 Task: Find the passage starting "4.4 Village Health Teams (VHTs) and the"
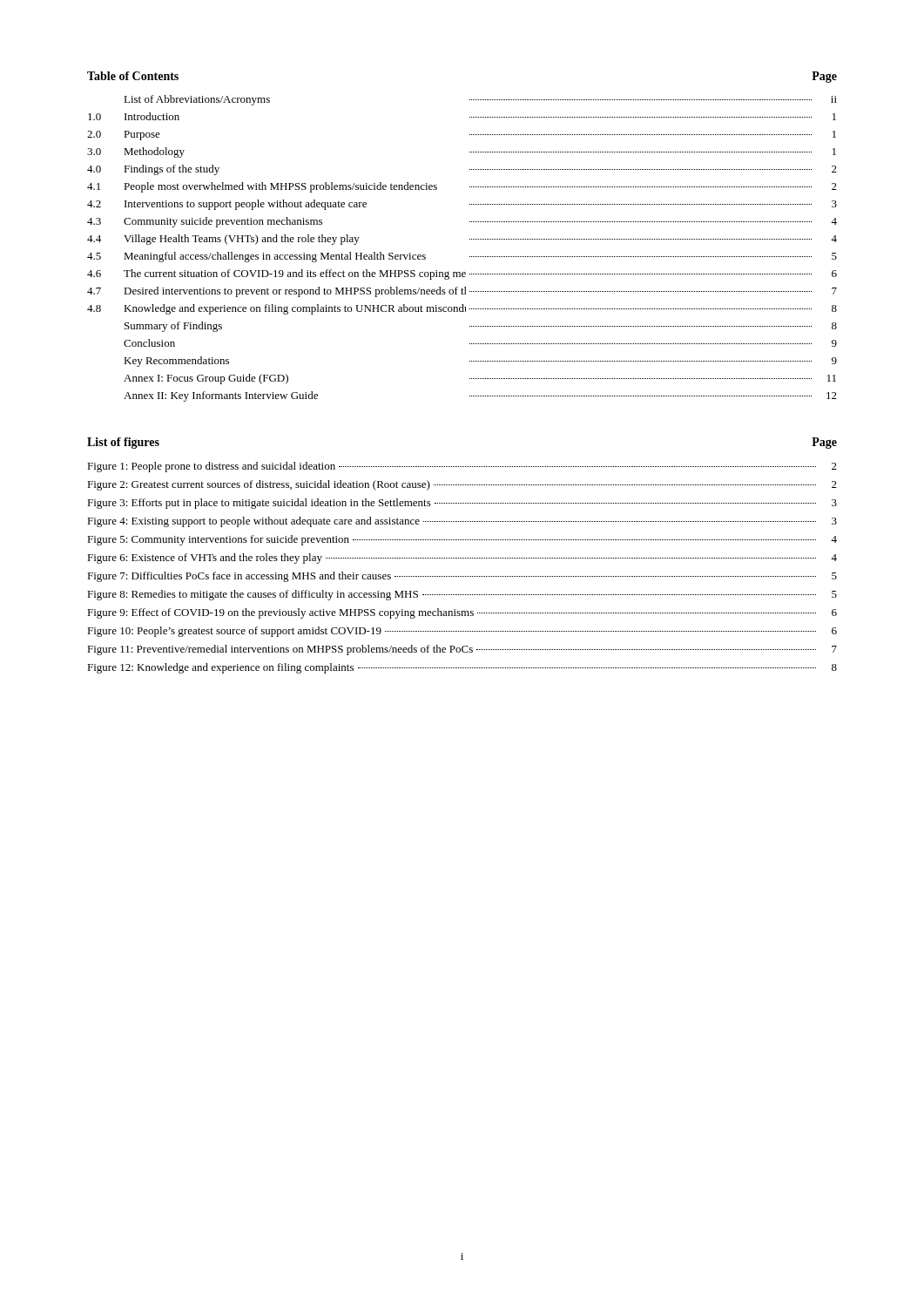tap(462, 239)
